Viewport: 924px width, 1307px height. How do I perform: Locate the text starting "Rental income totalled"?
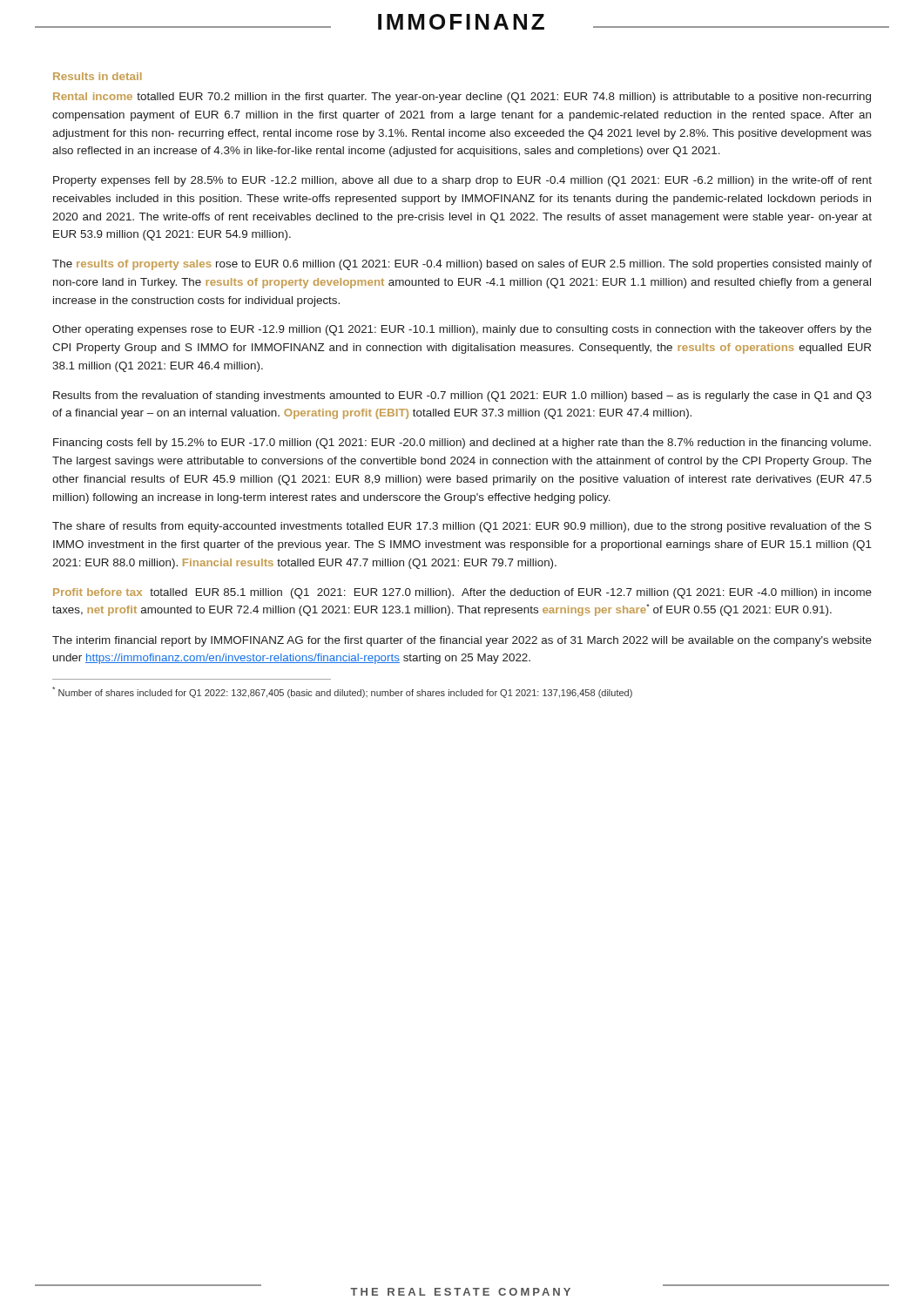[x=462, y=123]
